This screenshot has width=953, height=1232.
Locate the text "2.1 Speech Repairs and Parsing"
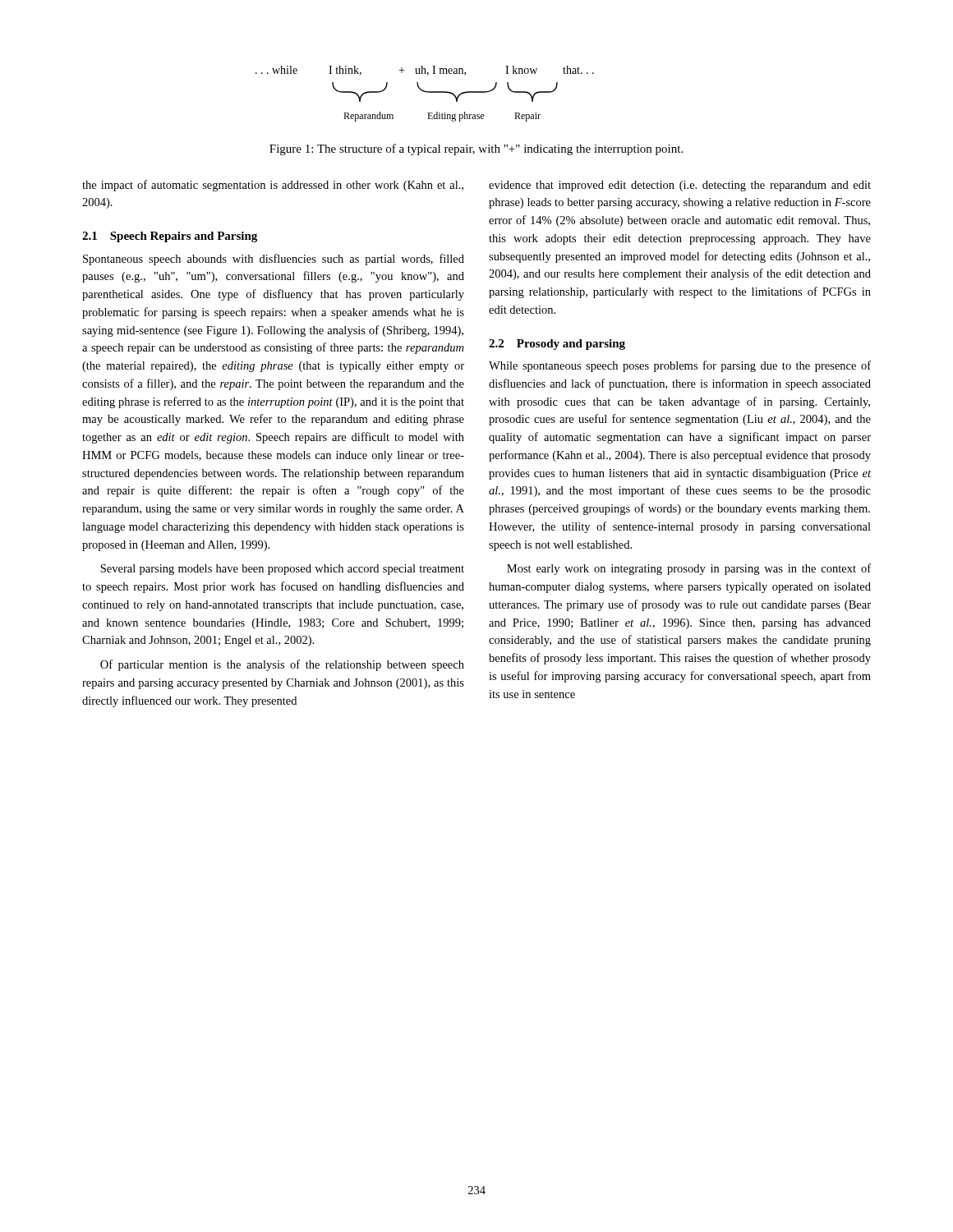(x=170, y=236)
